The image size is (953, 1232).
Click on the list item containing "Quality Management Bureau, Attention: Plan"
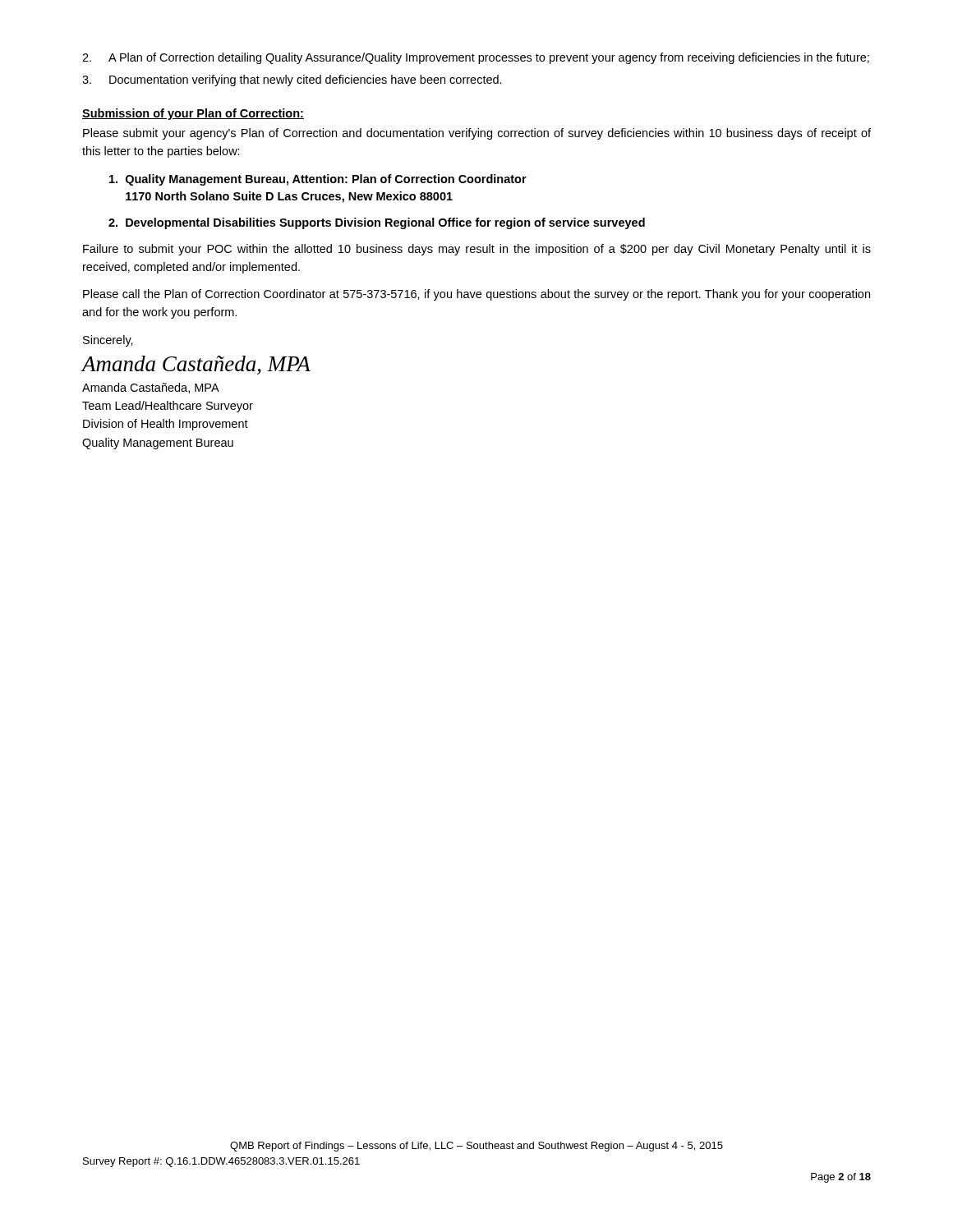click(317, 188)
